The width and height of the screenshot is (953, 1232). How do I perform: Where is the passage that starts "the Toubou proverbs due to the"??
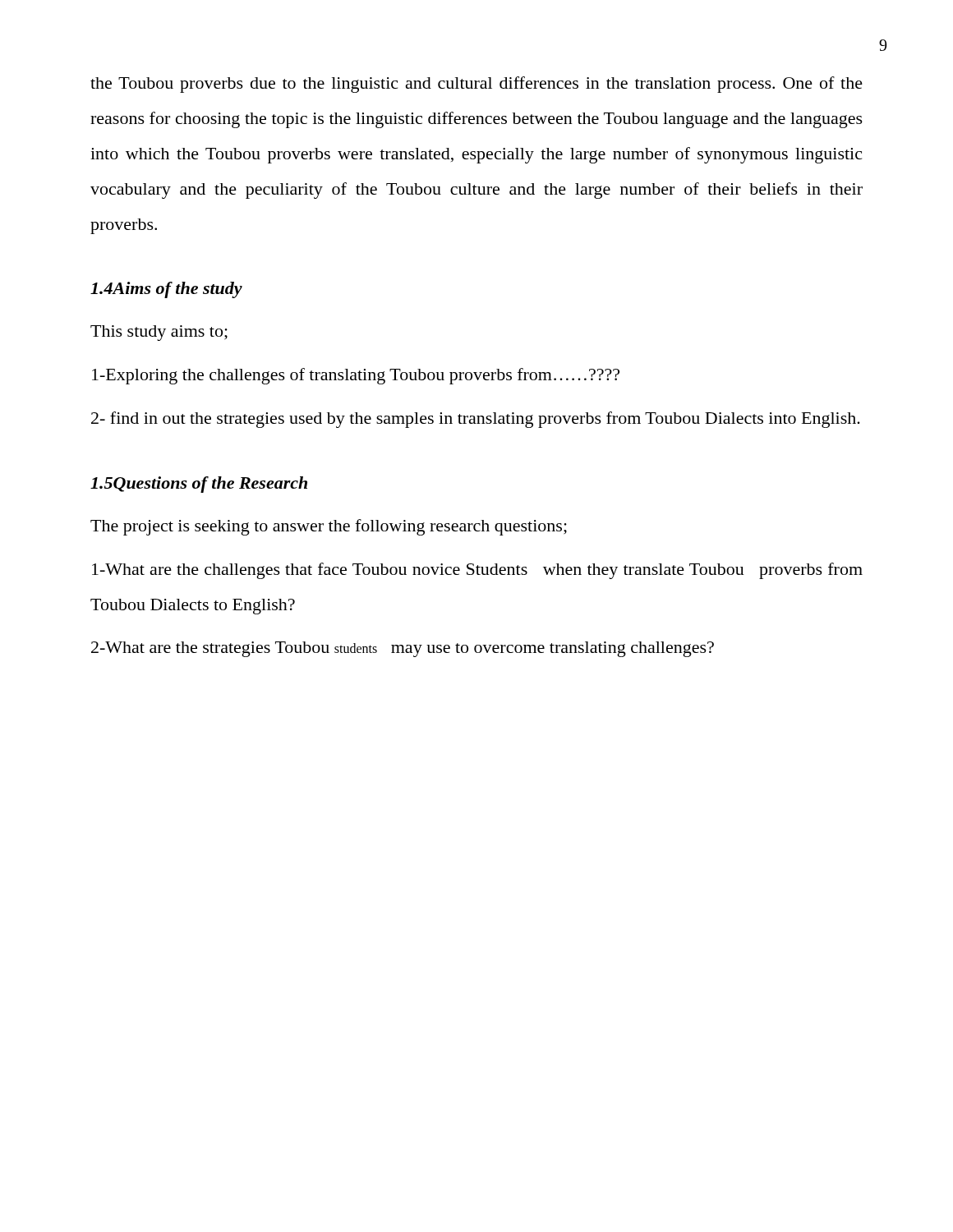click(476, 153)
